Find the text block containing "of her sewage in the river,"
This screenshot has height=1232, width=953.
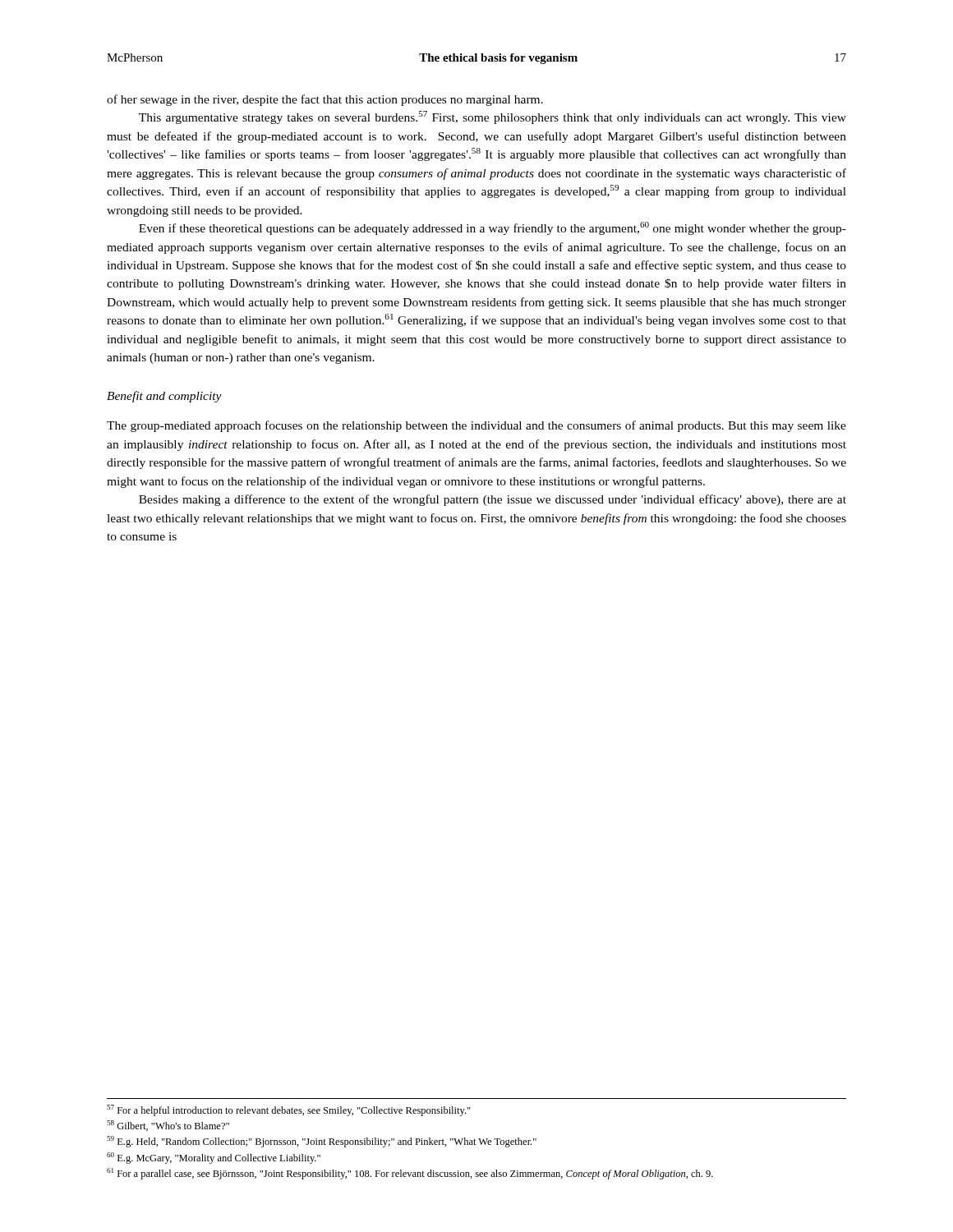[x=476, y=229]
